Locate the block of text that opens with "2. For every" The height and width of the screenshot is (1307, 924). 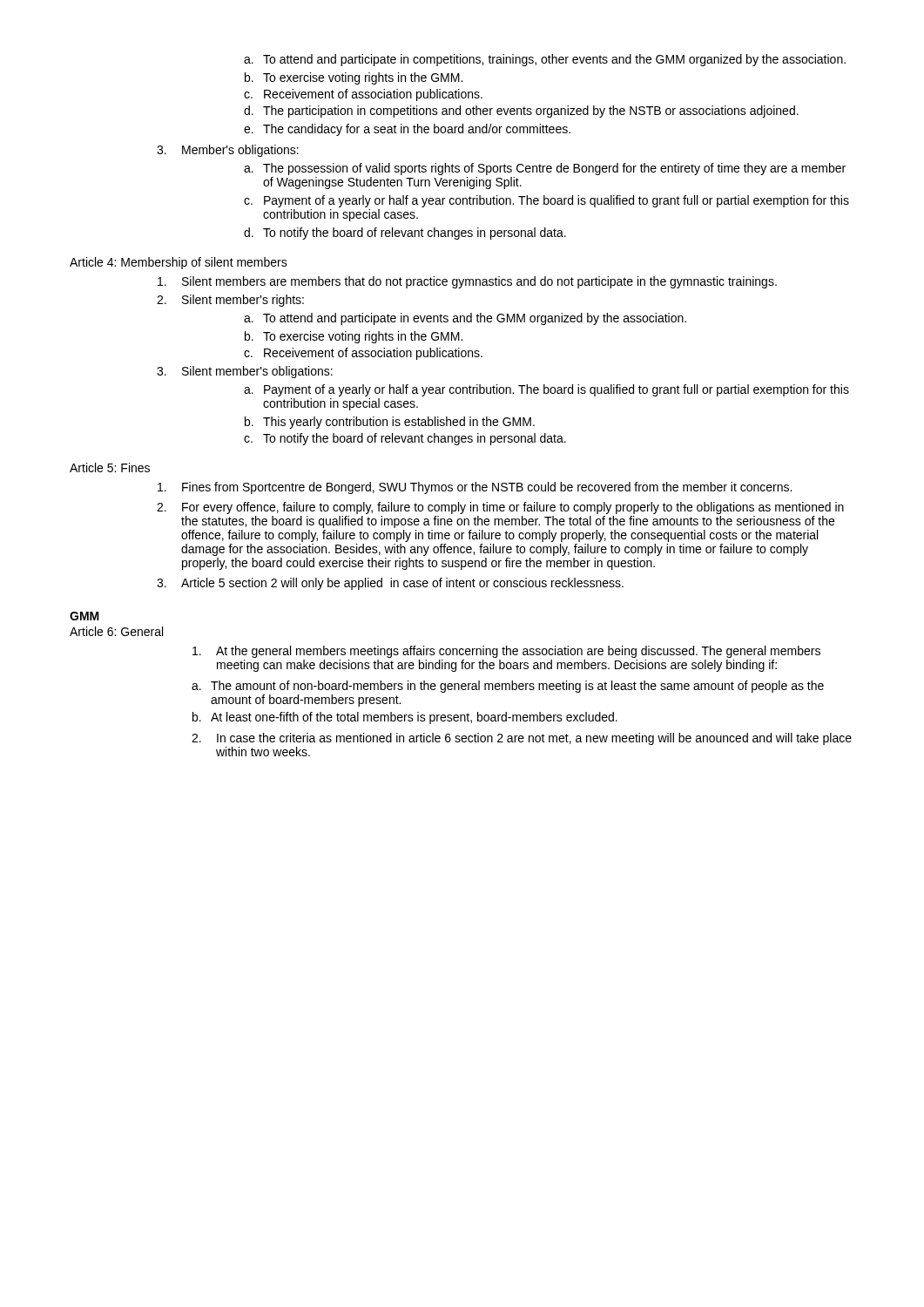click(506, 535)
